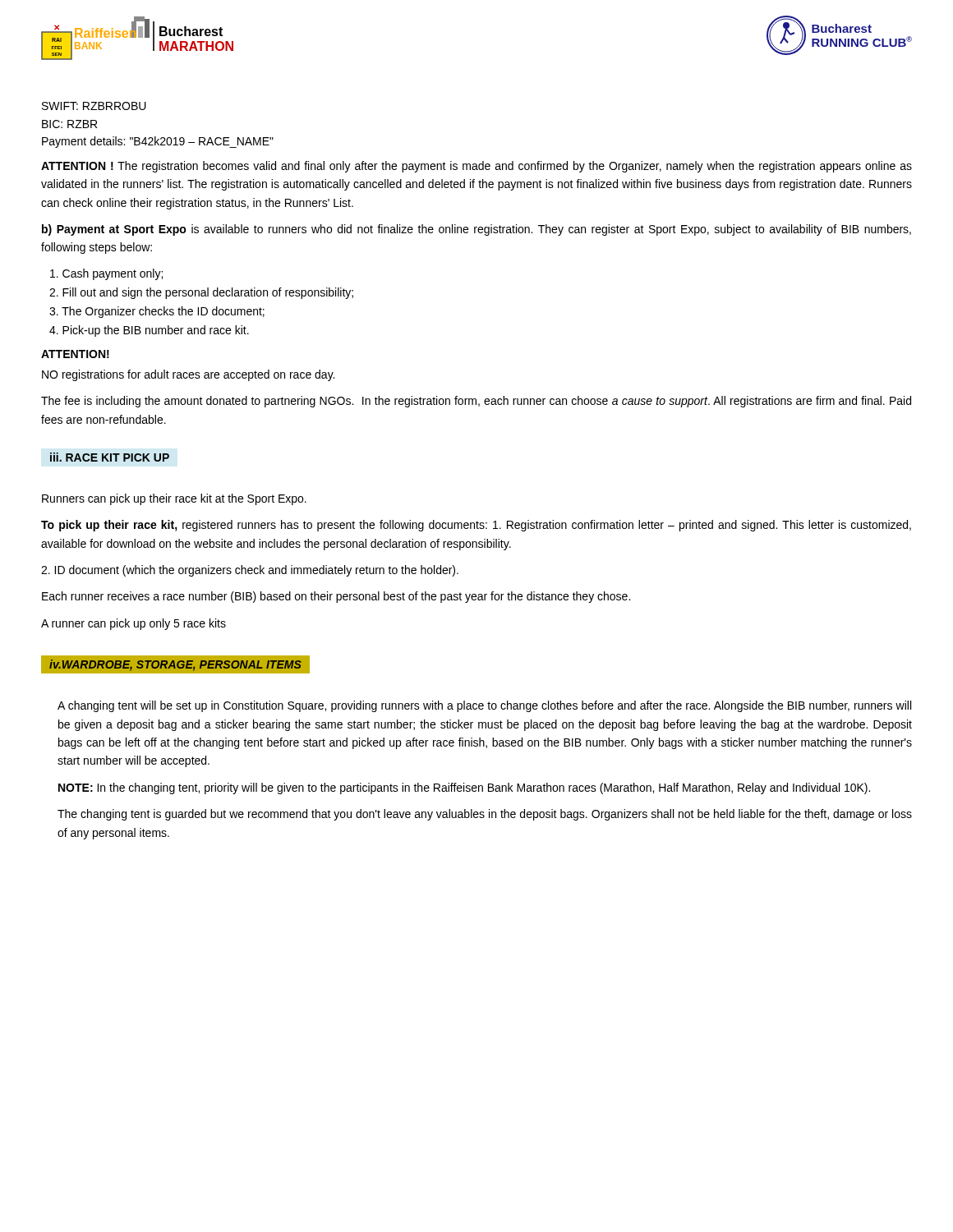This screenshot has height=1232, width=953.
Task: Find the list item that reads "2. Fill out and"
Action: tap(202, 292)
